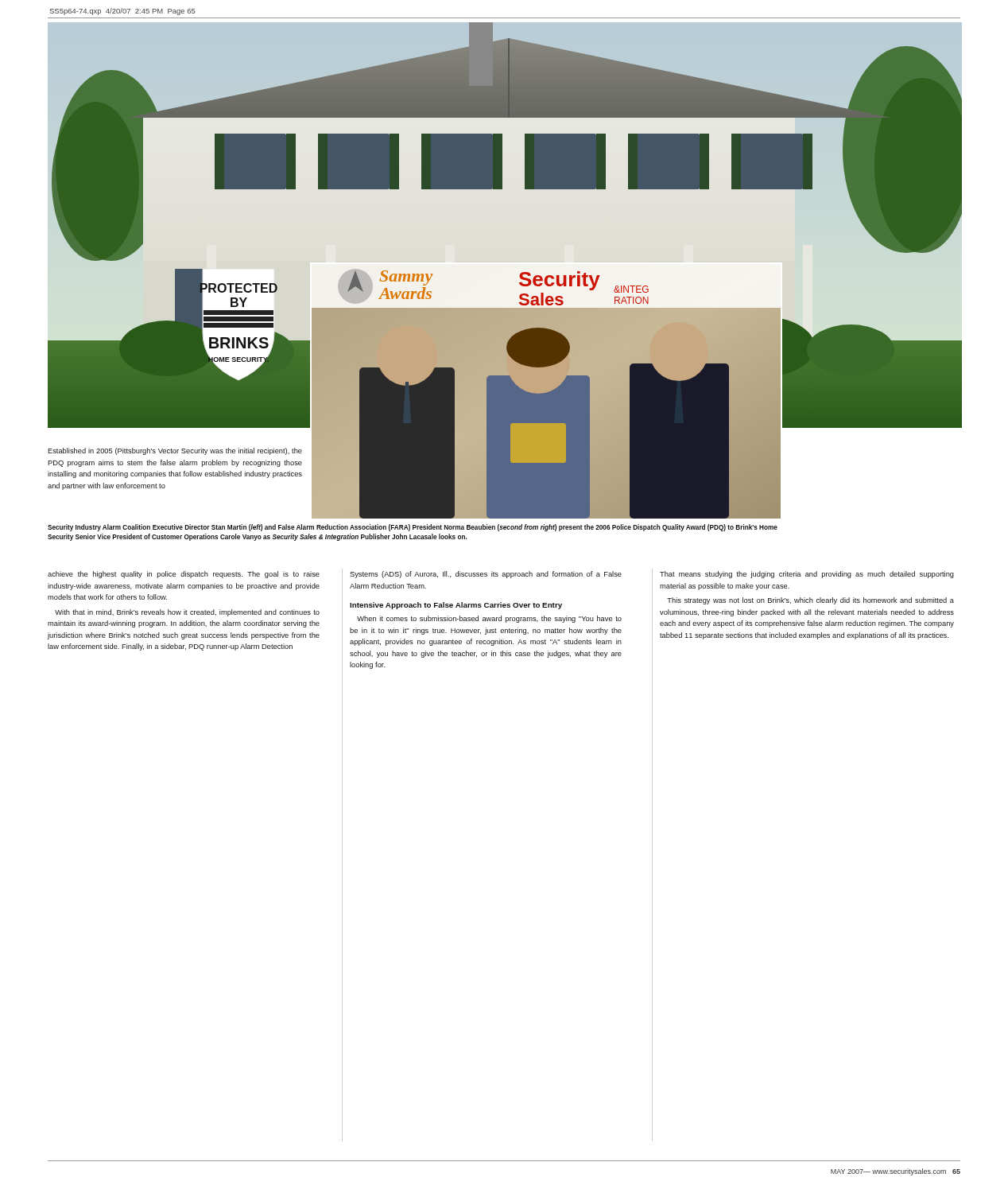Image resolution: width=1008 pixels, height=1193 pixels.
Task: Select the text starting "Established in 2005 (Pittsburgh's Vector"
Action: pyautogui.click(x=175, y=468)
